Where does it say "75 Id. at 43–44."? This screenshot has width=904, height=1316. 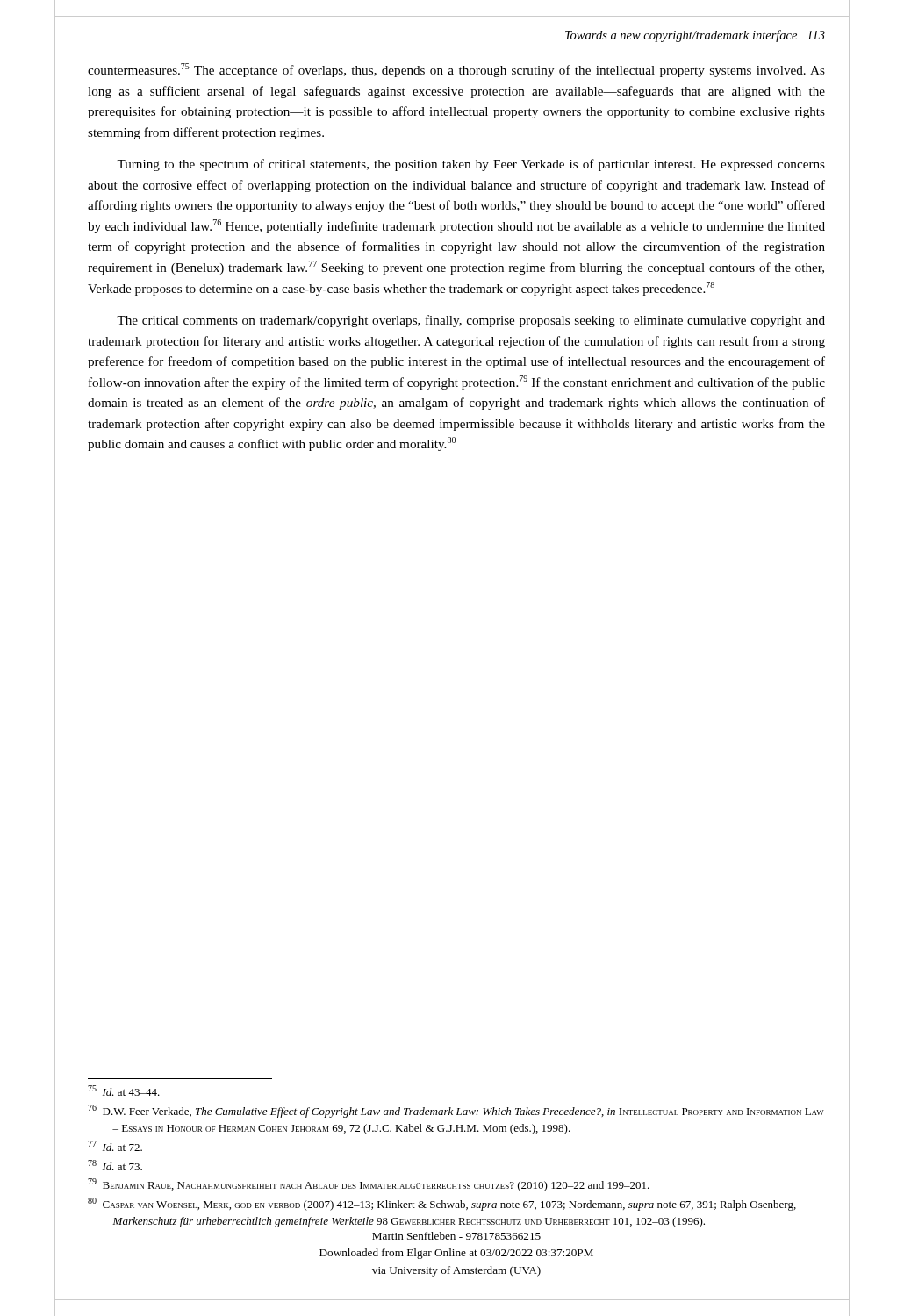coord(124,1092)
